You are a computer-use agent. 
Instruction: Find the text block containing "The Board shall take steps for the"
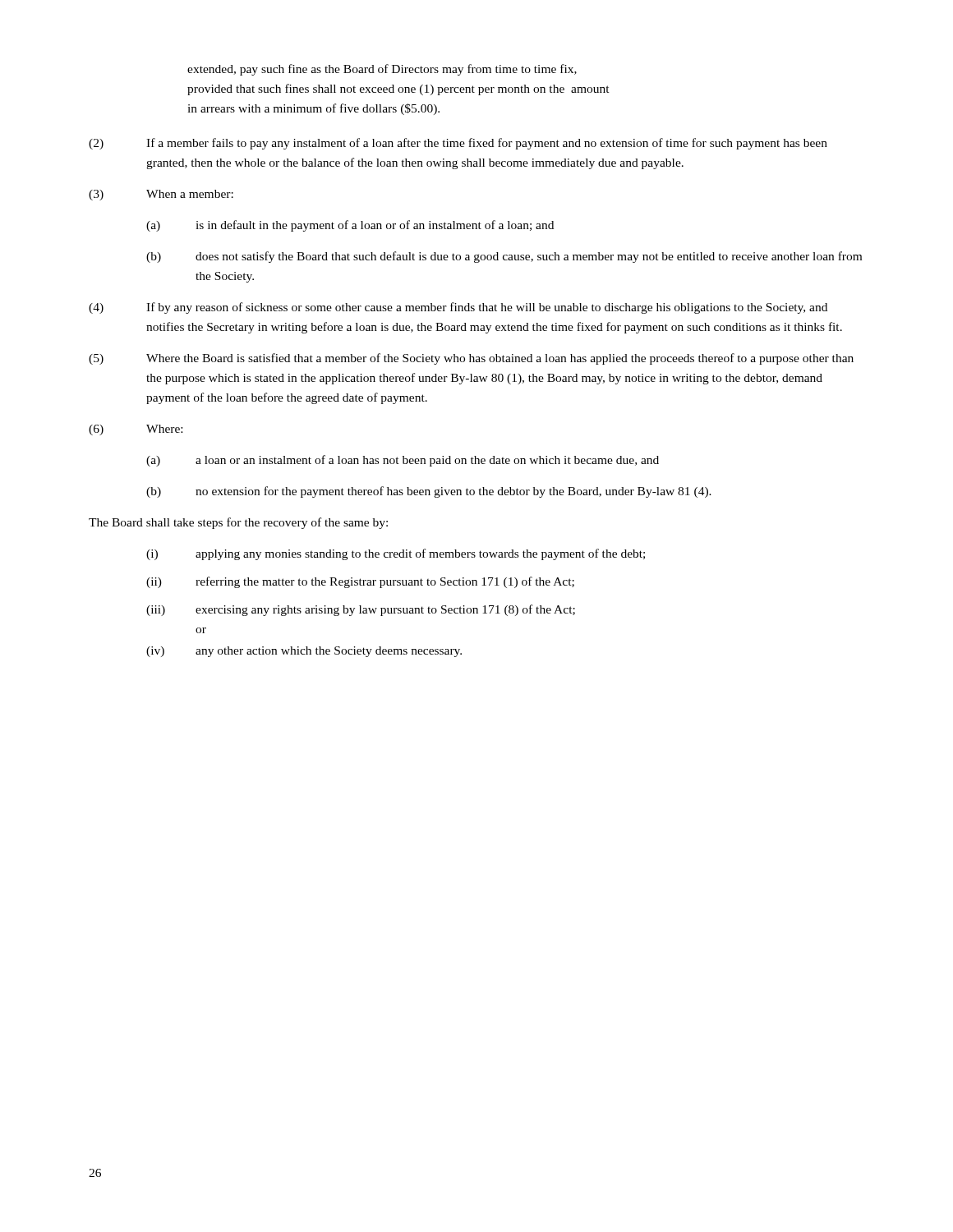pos(238,523)
